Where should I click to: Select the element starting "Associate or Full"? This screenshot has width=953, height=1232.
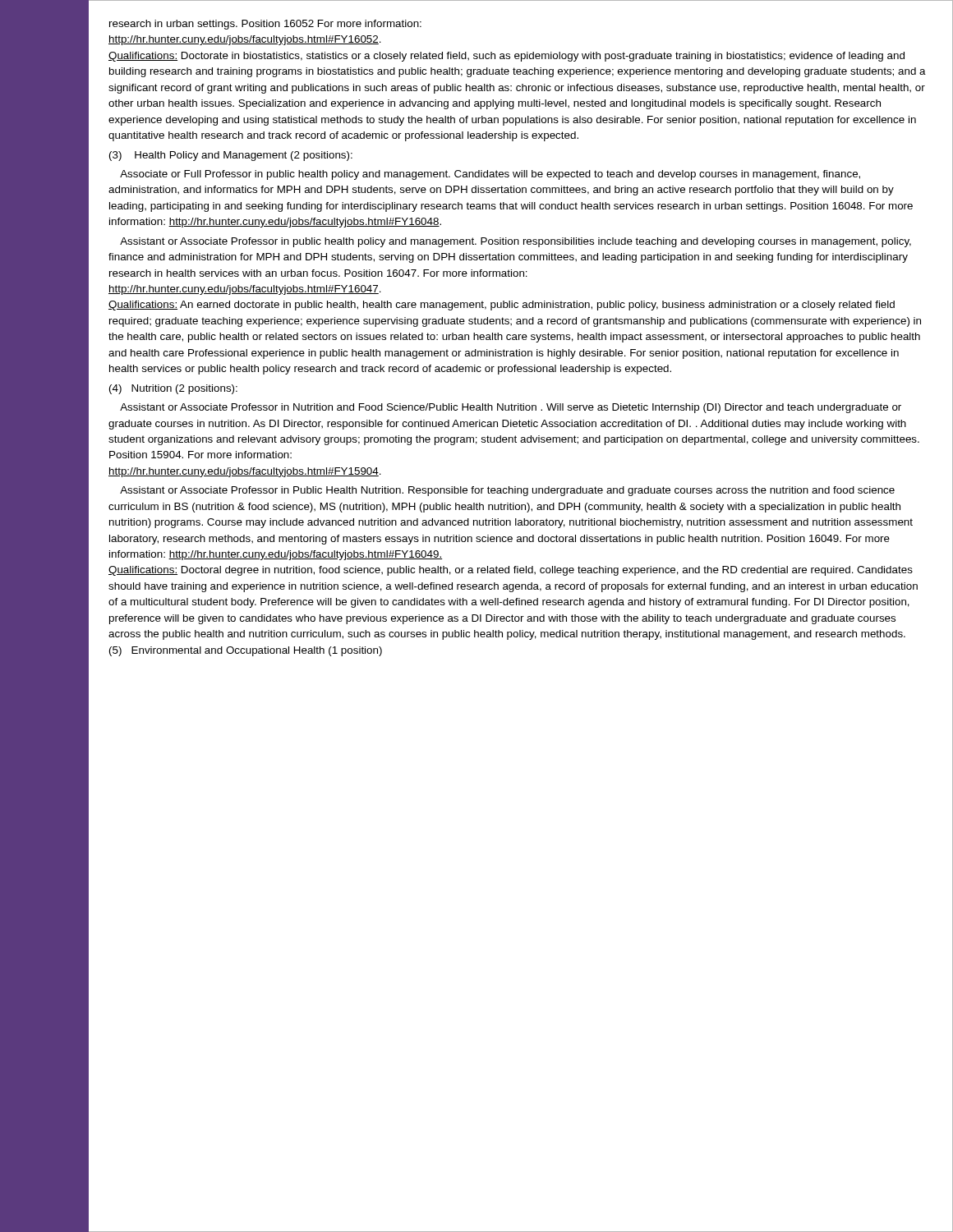pyautogui.click(x=511, y=198)
